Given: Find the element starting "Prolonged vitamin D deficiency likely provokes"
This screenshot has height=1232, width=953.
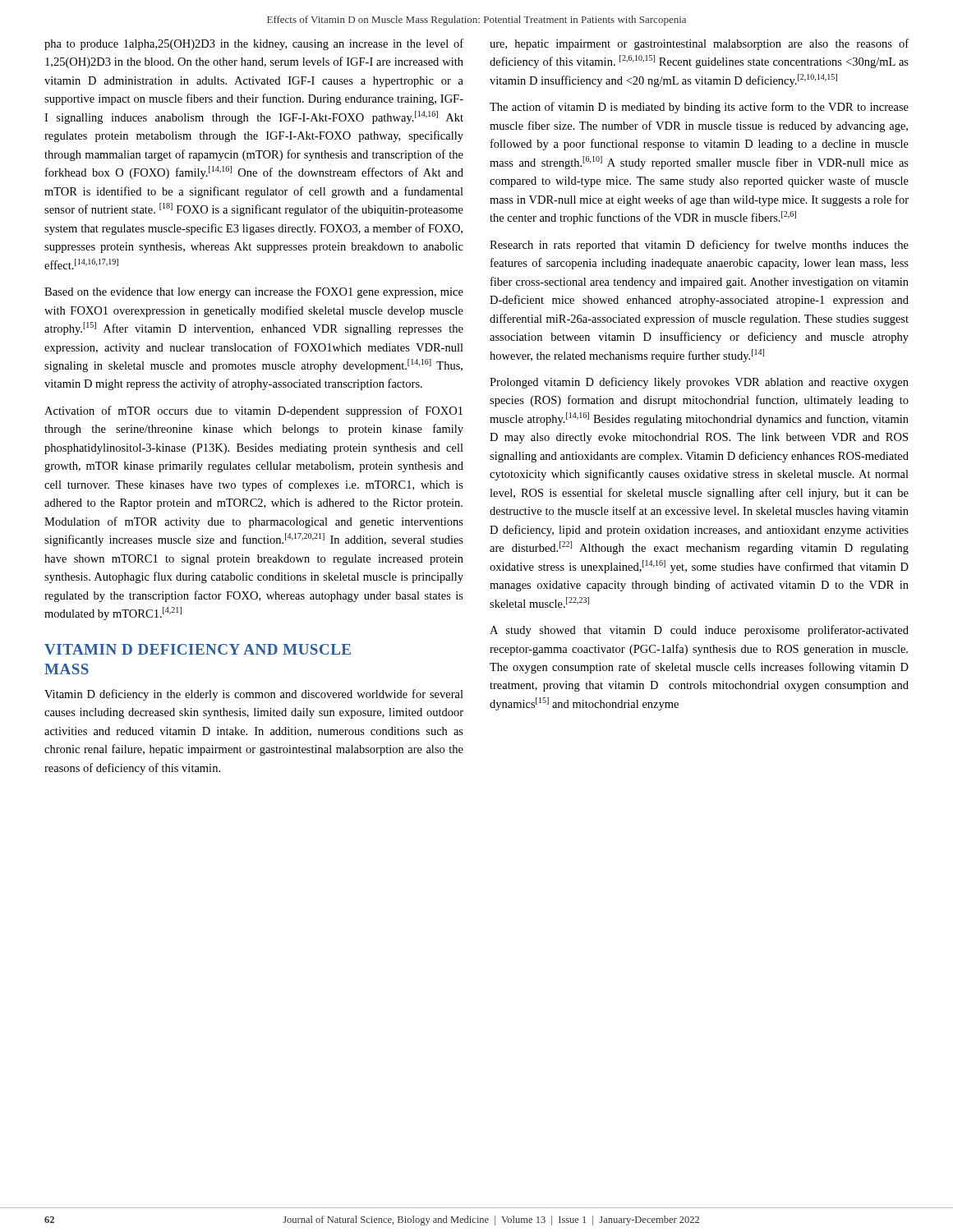Looking at the screenshot, I should click(699, 493).
